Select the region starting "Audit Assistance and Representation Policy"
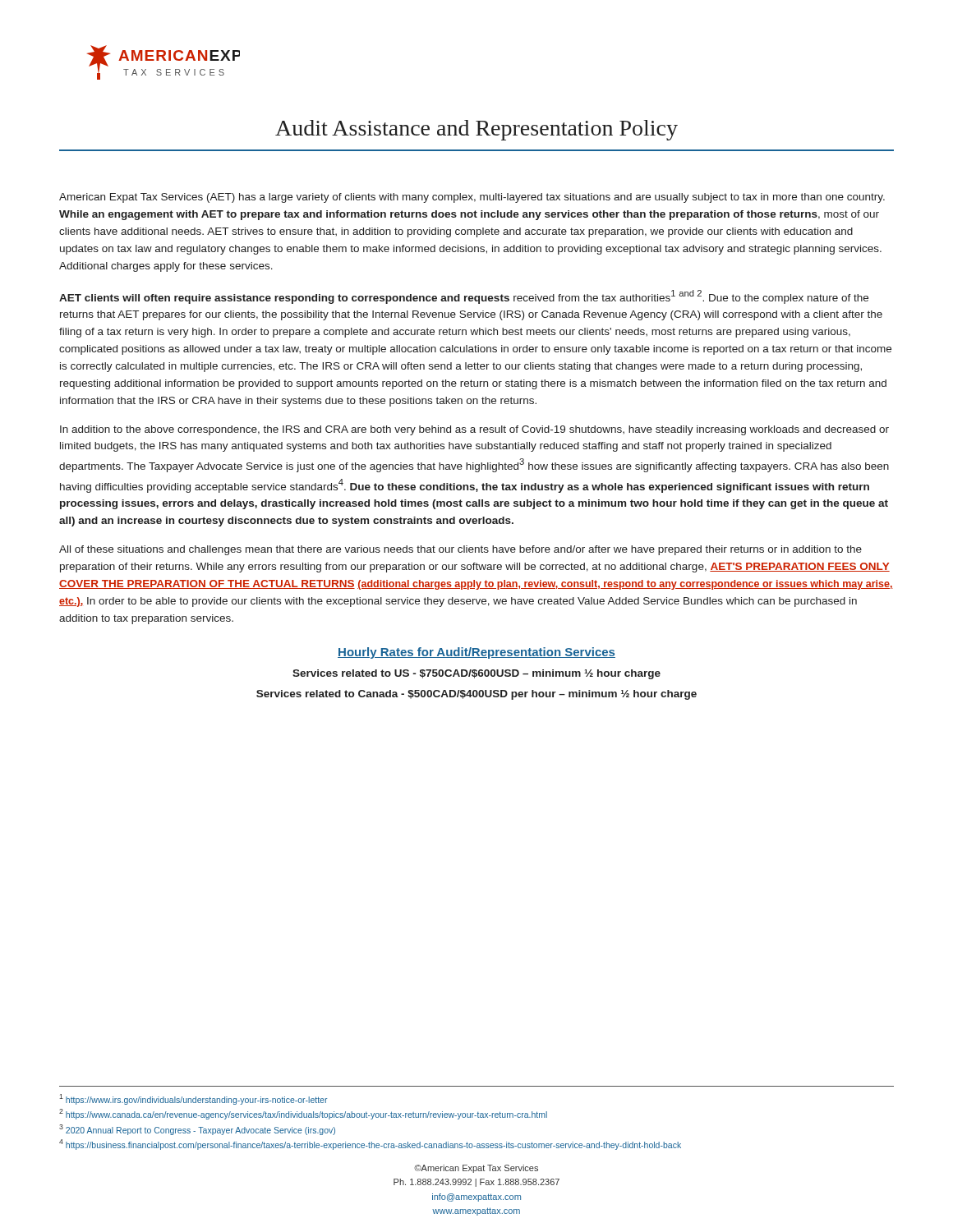Viewport: 953px width, 1232px height. click(476, 133)
